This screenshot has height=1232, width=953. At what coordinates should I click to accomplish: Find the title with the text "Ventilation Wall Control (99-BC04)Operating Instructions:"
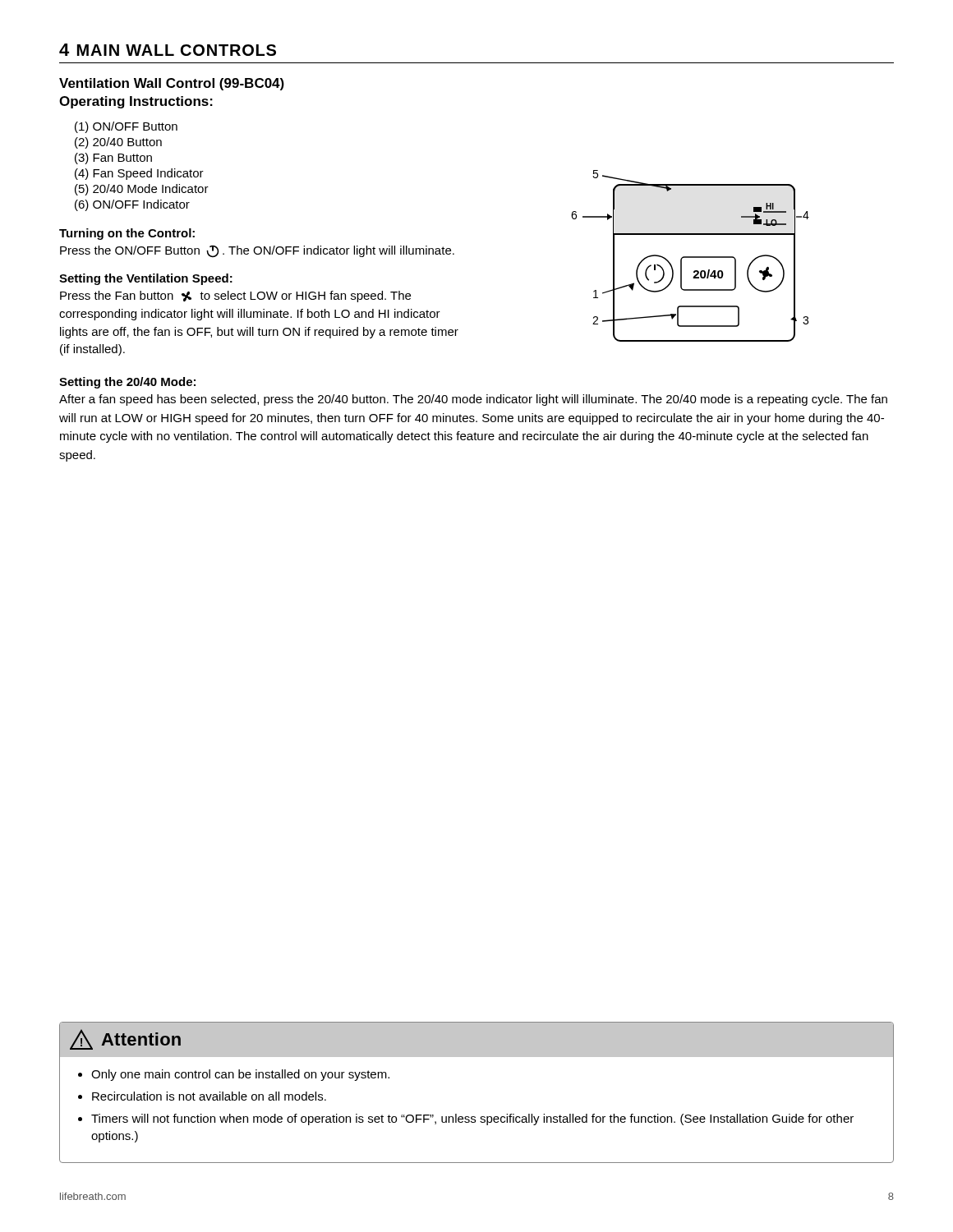pyautogui.click(x=172, y=92)
